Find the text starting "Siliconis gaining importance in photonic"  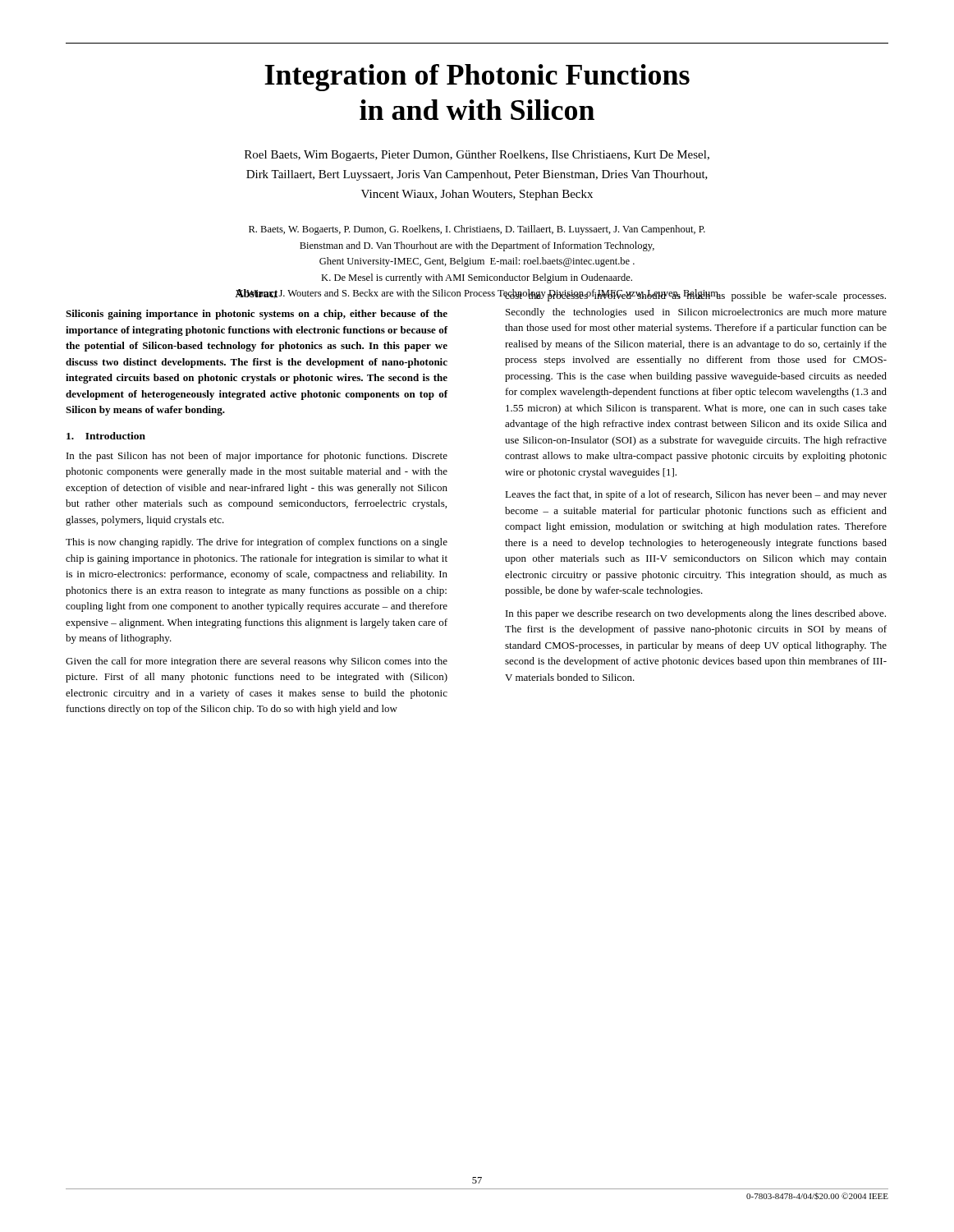pos(257,361)
